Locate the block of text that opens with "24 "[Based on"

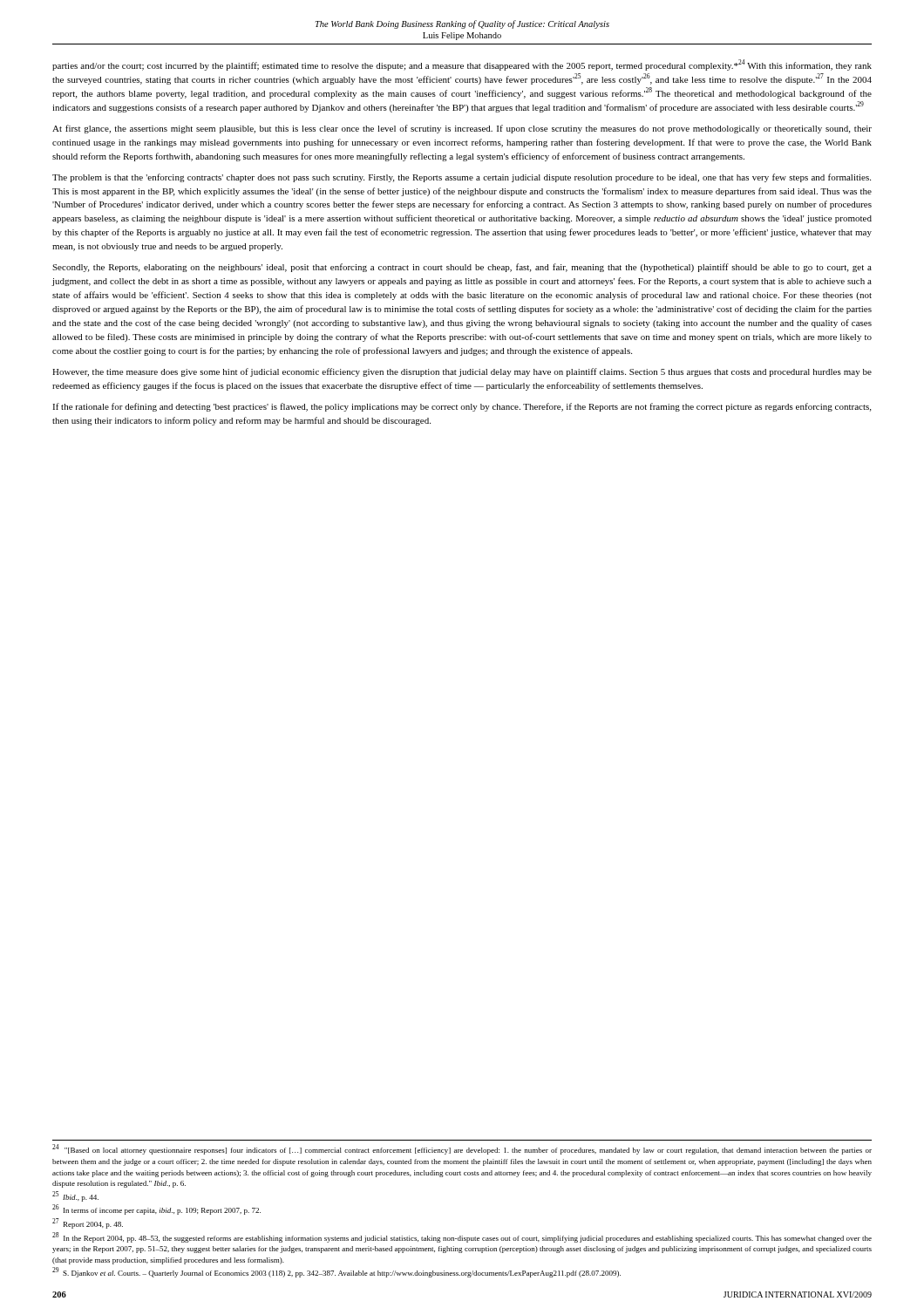(x=462, y=1167)
